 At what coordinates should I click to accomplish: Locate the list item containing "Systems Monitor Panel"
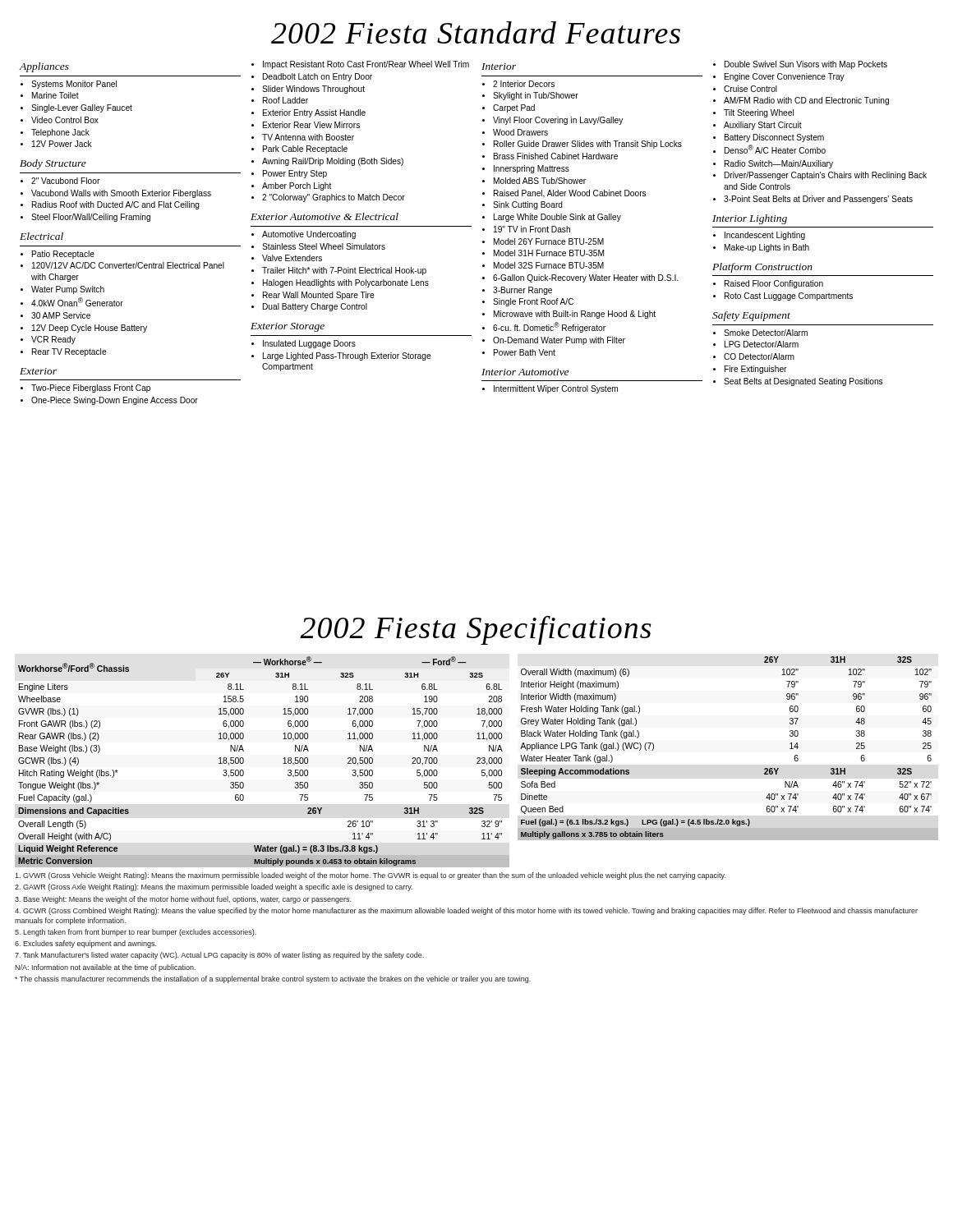coord(74,84)
